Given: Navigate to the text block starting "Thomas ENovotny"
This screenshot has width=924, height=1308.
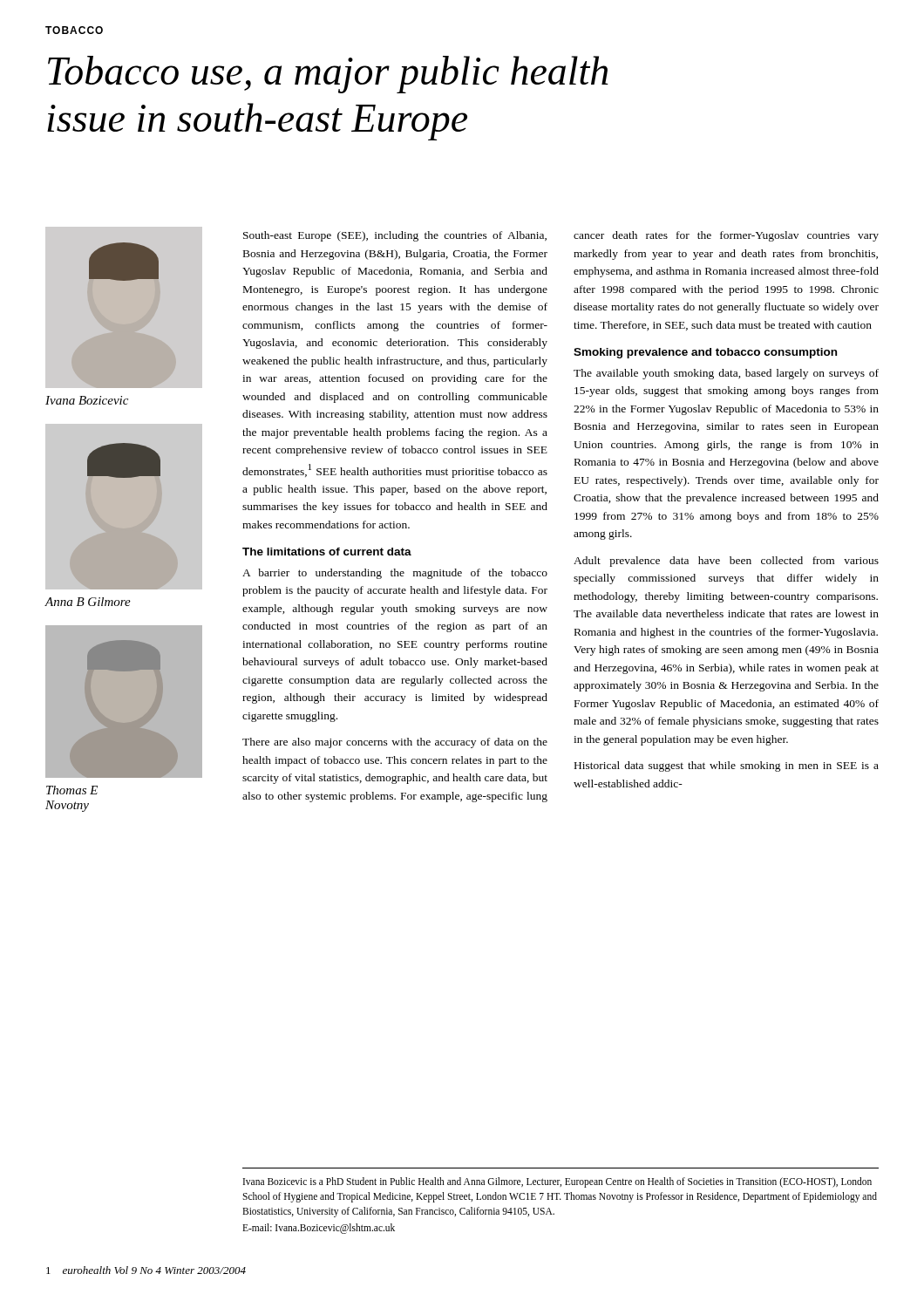Looking at the screenshot, I should (x=72, y=797).
